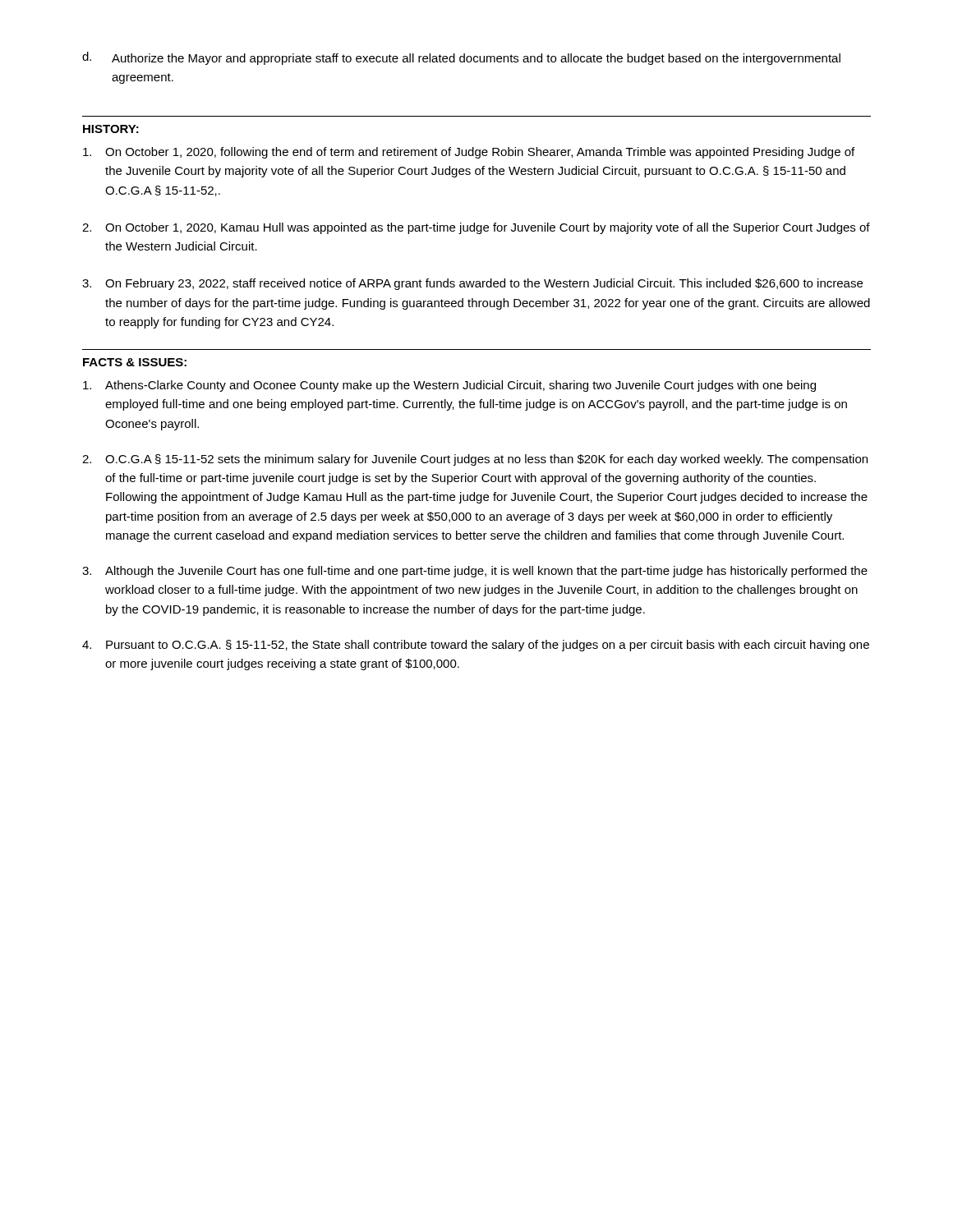
Task: Select the region starting "On October 1, 2020, following the"
Action: tap(476, 171)
